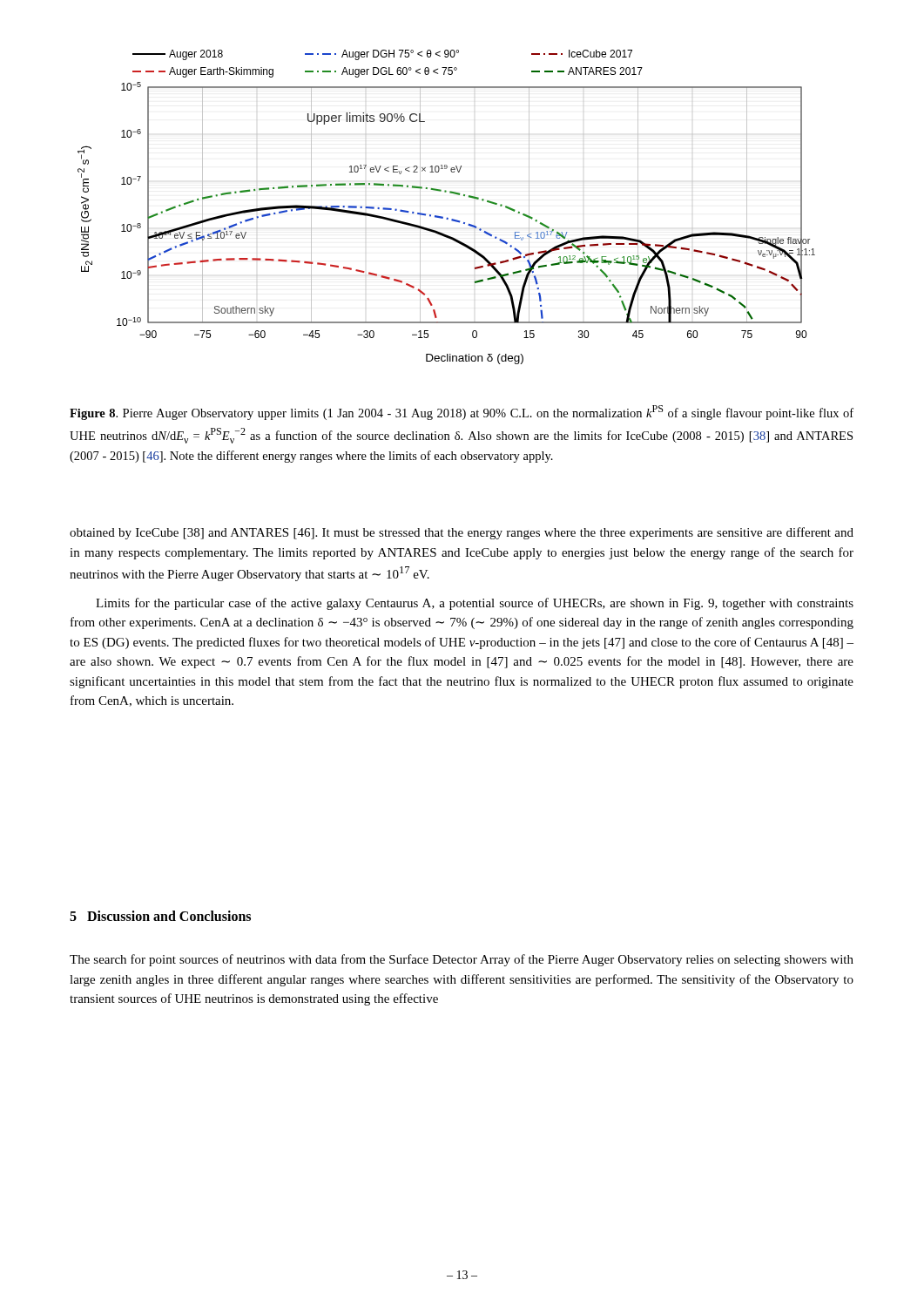Locate the section header that reads "5 Discussion and Conclusions"

(x=160, y=916)
